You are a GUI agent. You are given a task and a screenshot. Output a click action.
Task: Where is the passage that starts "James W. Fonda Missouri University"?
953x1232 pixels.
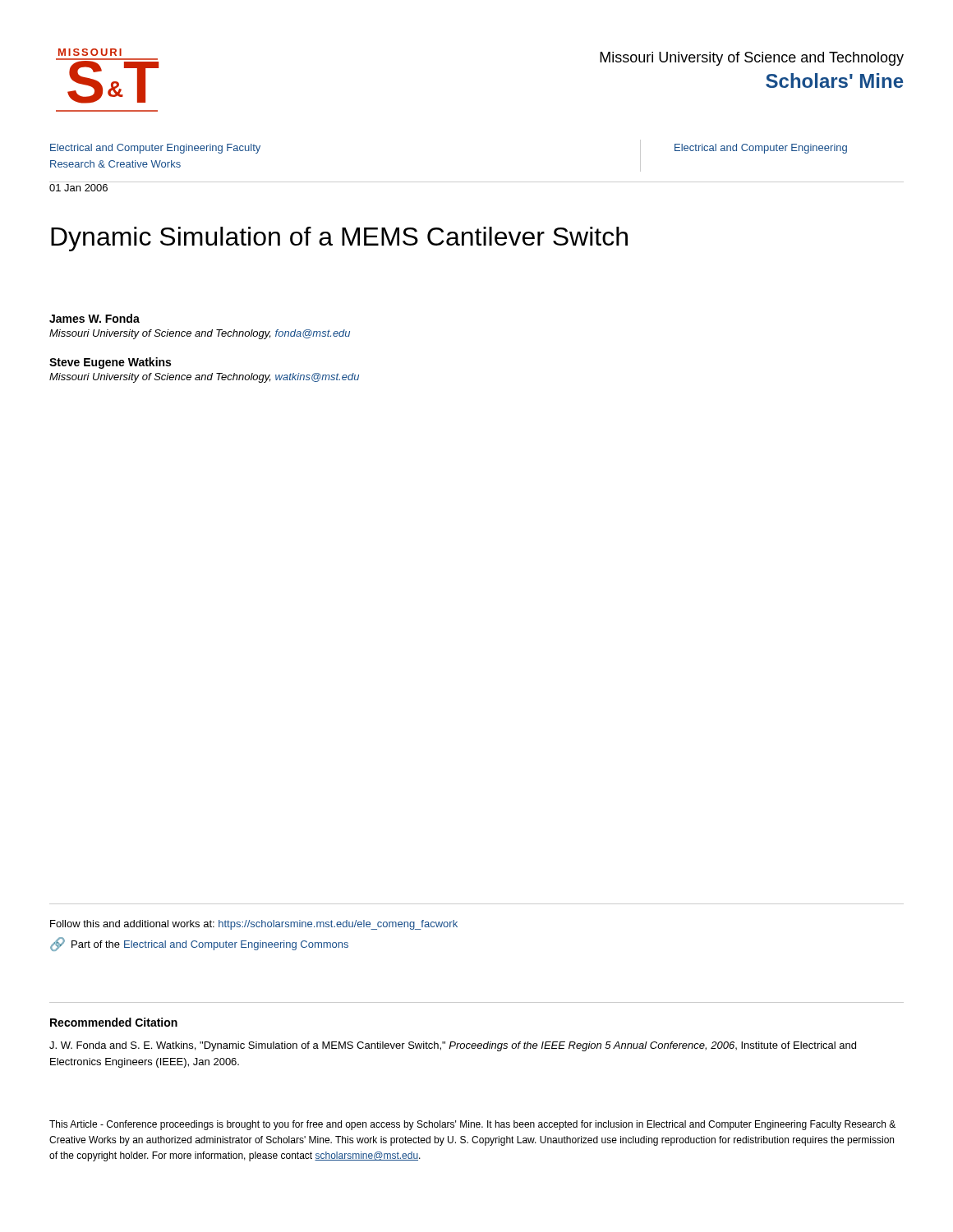pos(204,326)
